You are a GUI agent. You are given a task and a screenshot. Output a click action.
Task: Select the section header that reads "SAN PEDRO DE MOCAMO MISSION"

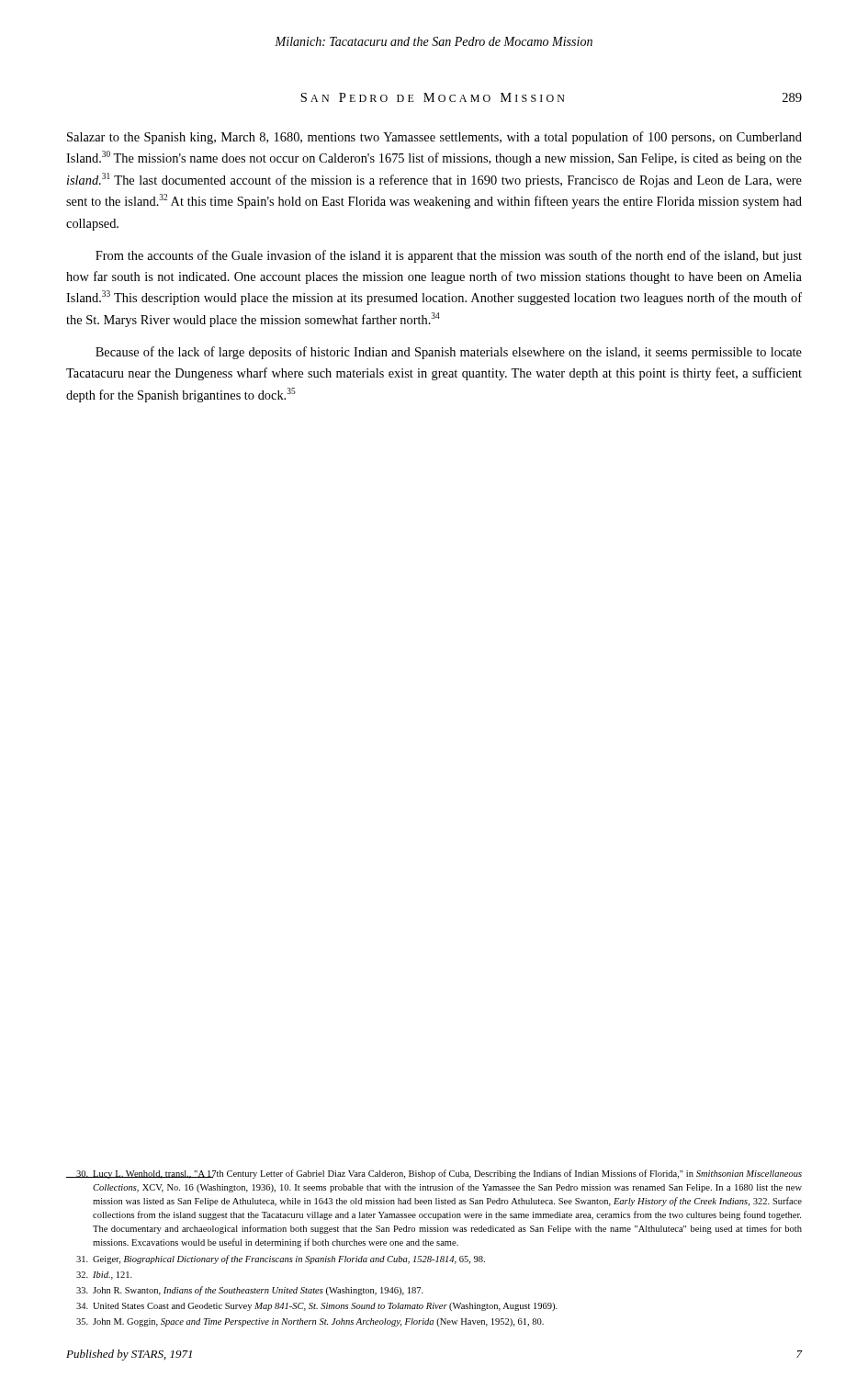434,98
